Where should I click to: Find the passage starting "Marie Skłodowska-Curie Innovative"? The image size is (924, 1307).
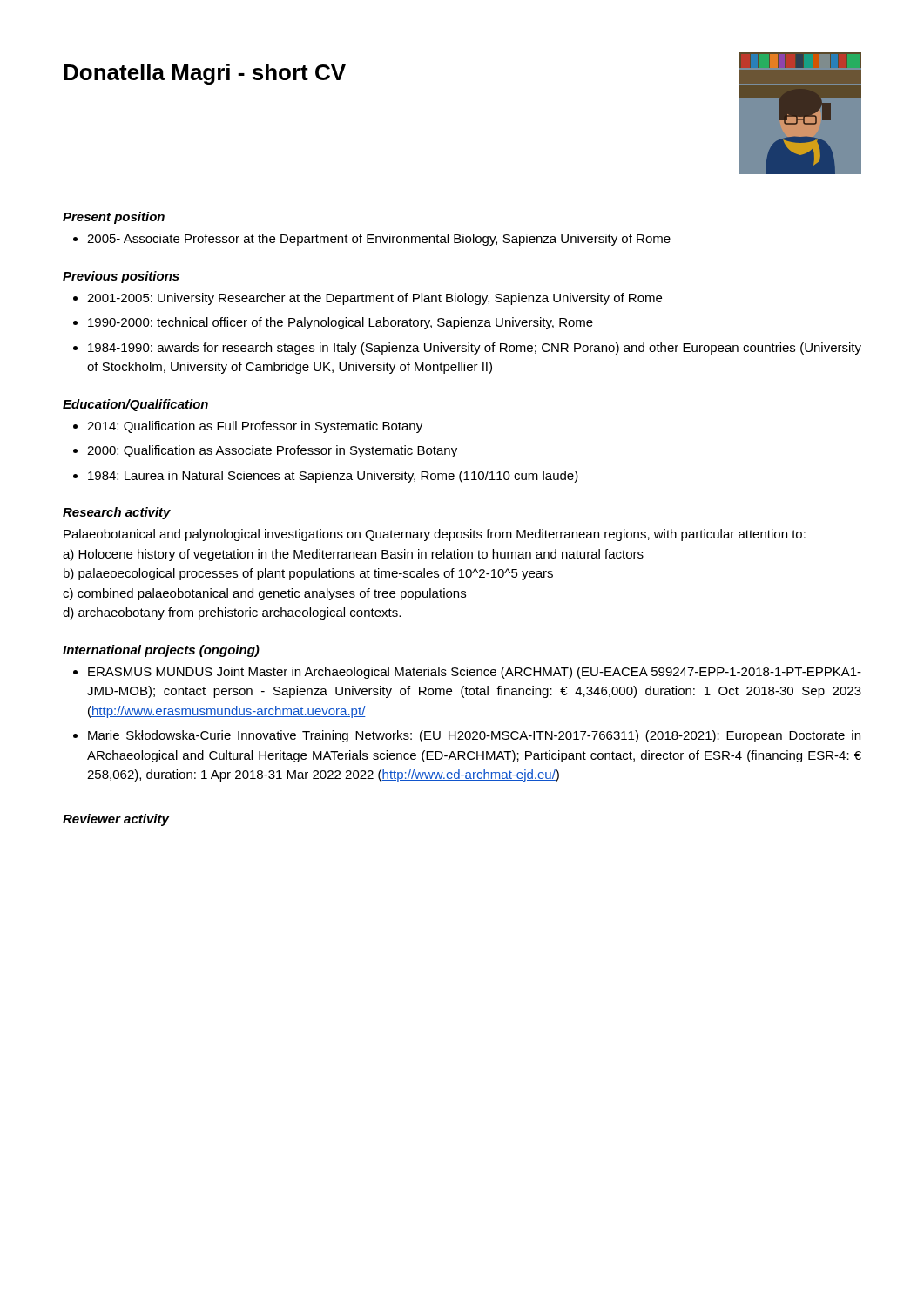click(462, 755)
